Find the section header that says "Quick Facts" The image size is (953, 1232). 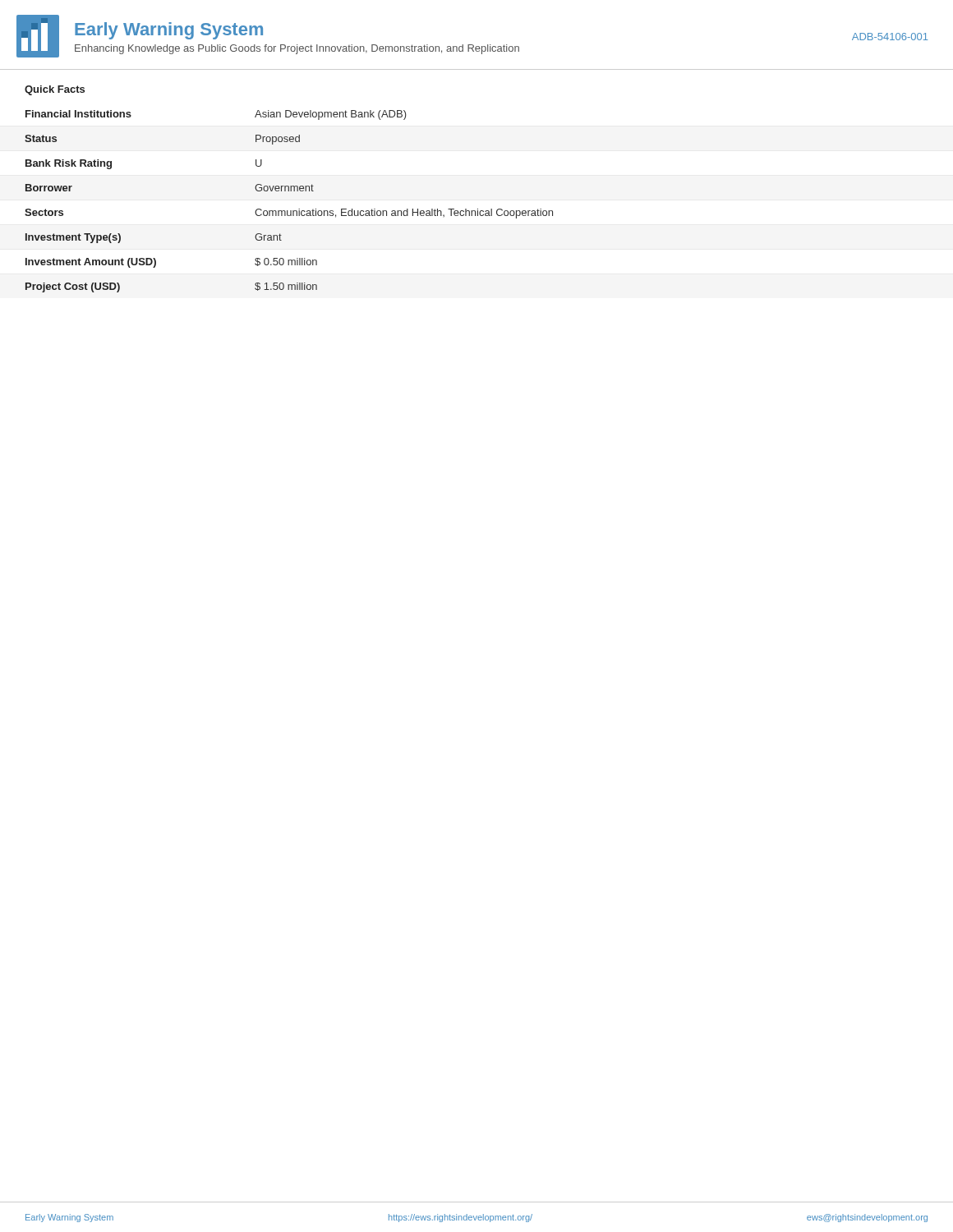pyautogui.click(x=55, y=89)
